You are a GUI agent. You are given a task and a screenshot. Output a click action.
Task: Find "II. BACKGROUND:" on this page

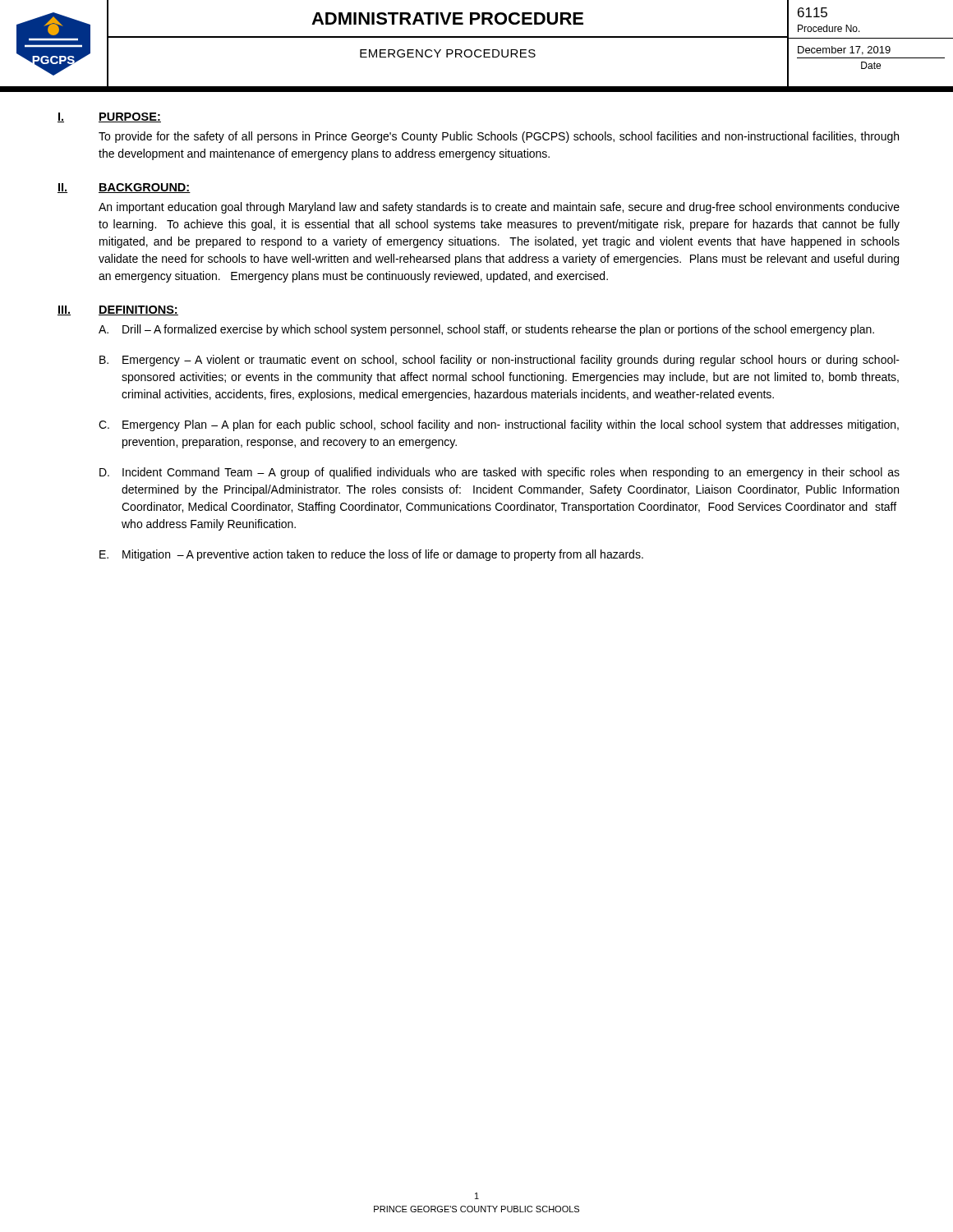click(124, 187)
